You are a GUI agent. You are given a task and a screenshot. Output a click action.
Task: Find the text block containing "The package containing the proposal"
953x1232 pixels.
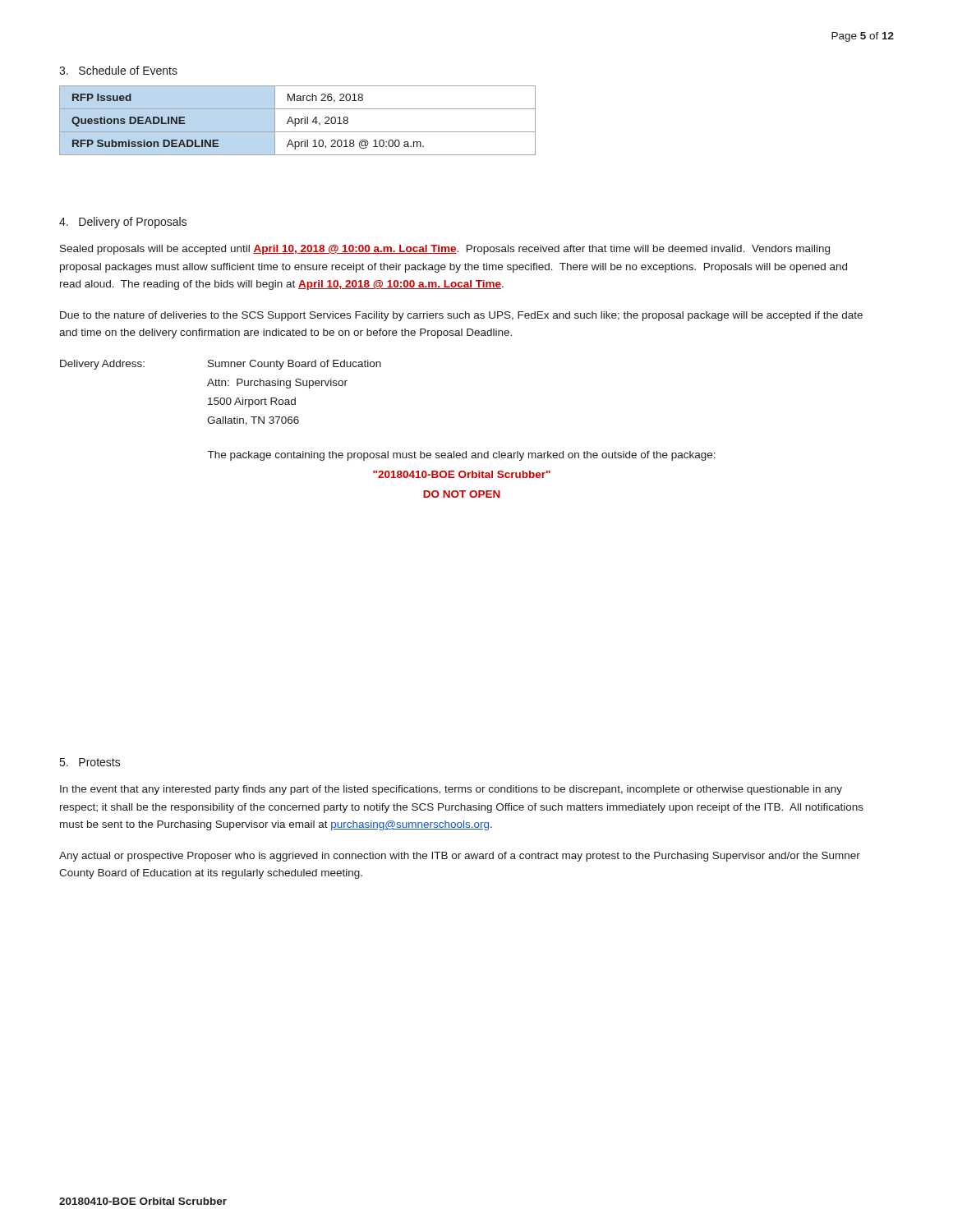tap(462, 474)
